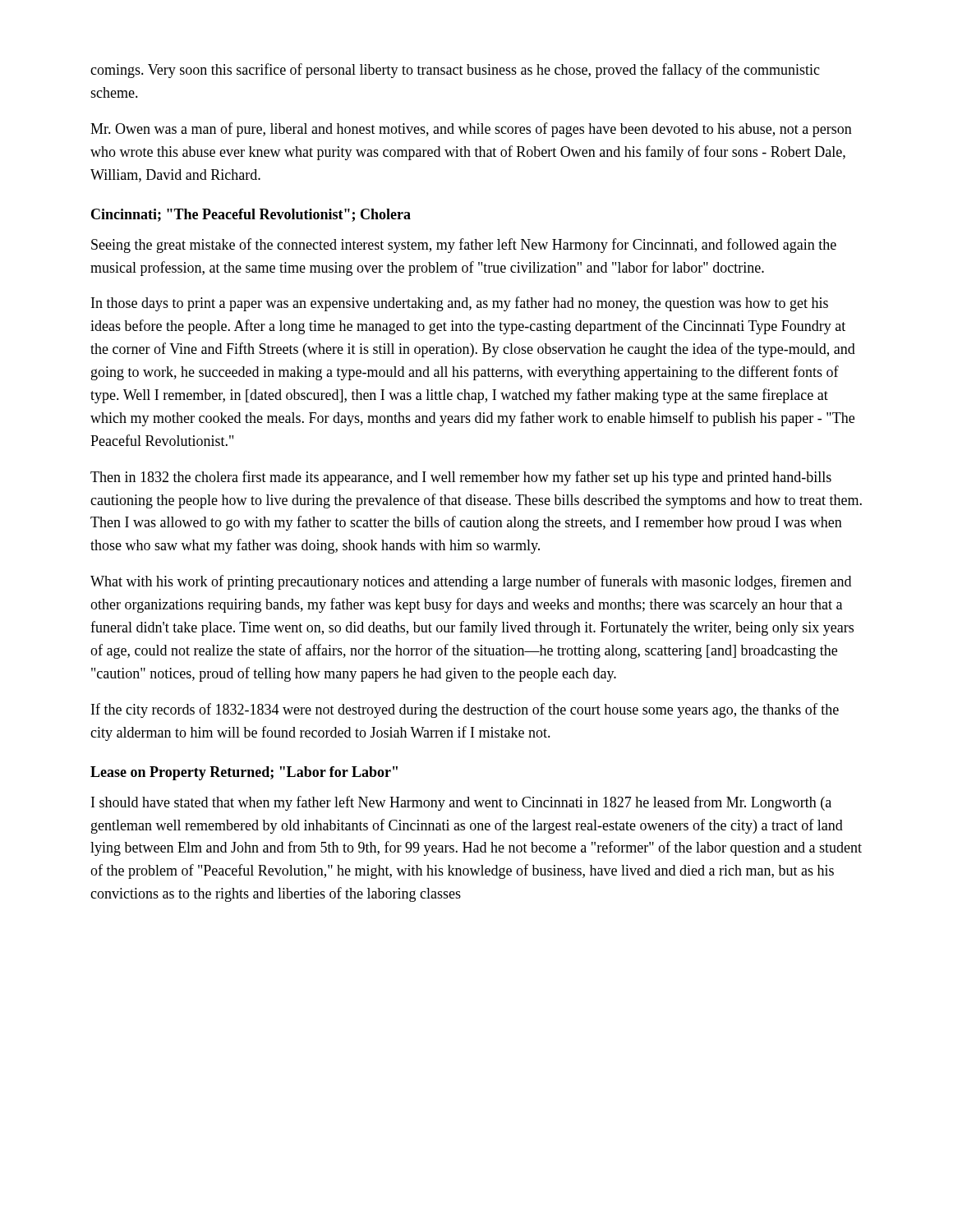Navigate to the element starting "What with his work"

click(472, 628)
